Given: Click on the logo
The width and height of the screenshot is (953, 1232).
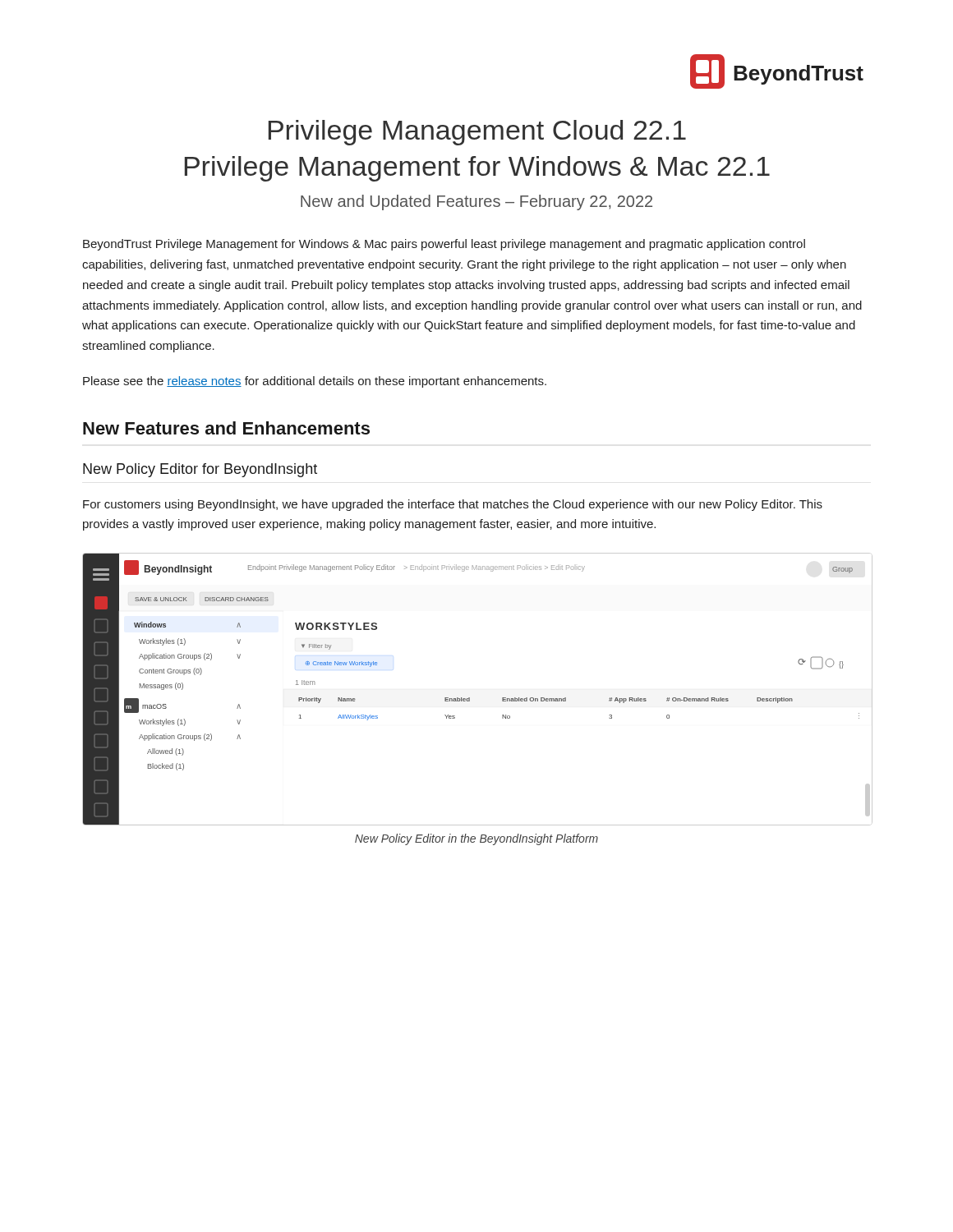Looking at the screenshot, I should [476, 73].
